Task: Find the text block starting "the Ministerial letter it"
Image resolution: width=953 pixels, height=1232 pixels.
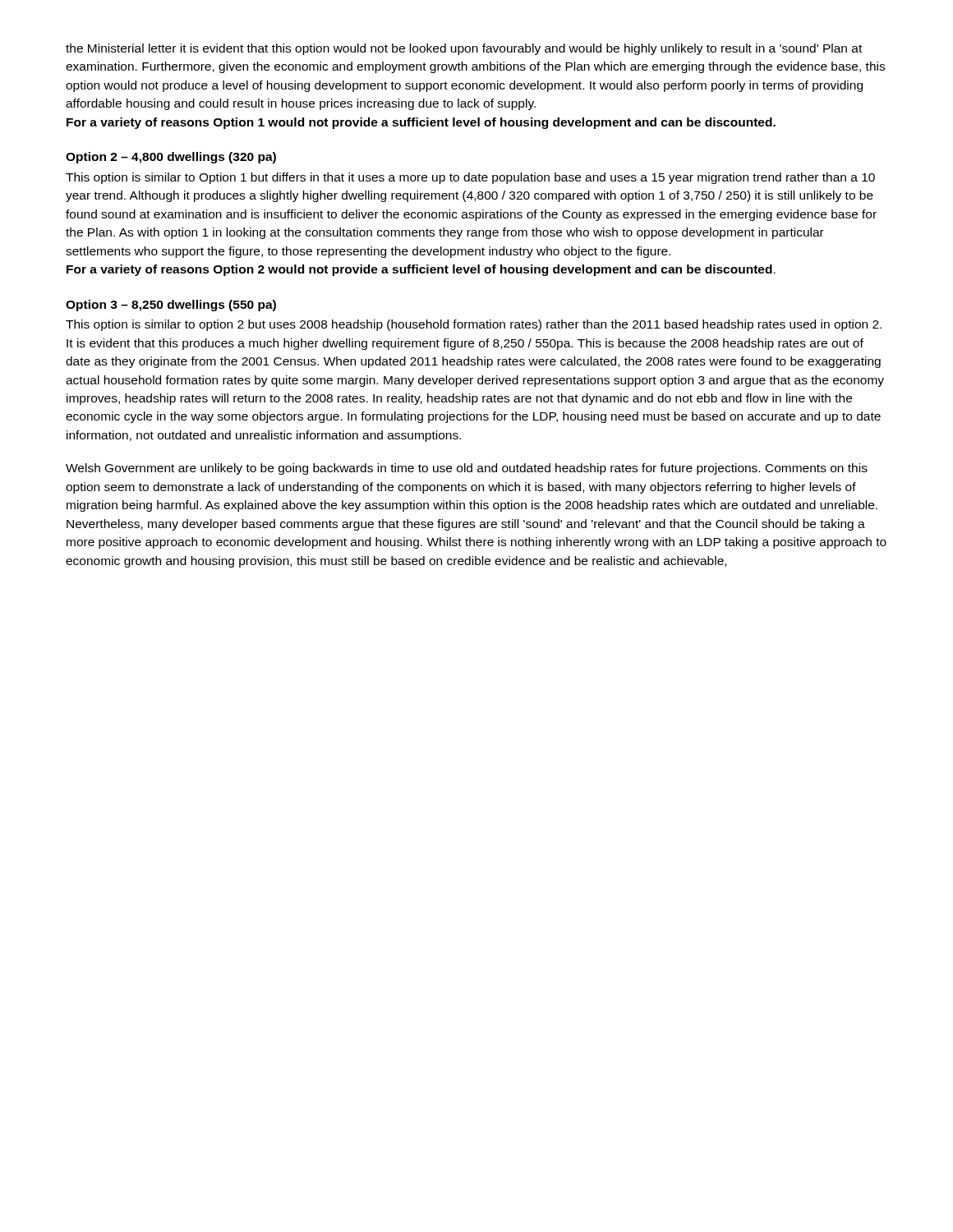Action: tap(476, 85)
